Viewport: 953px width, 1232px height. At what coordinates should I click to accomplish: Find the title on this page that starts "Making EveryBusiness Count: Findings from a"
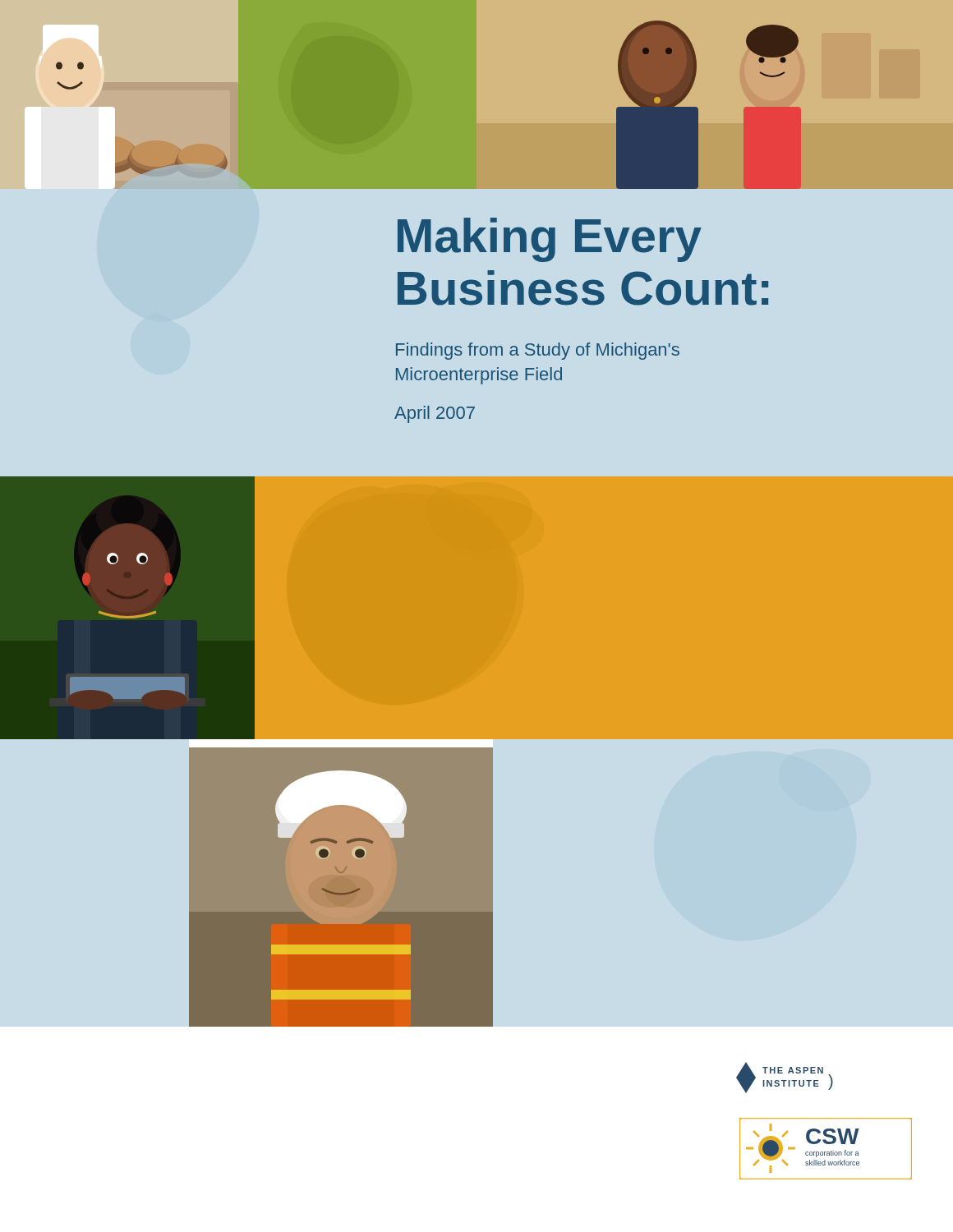pos(550,240)
